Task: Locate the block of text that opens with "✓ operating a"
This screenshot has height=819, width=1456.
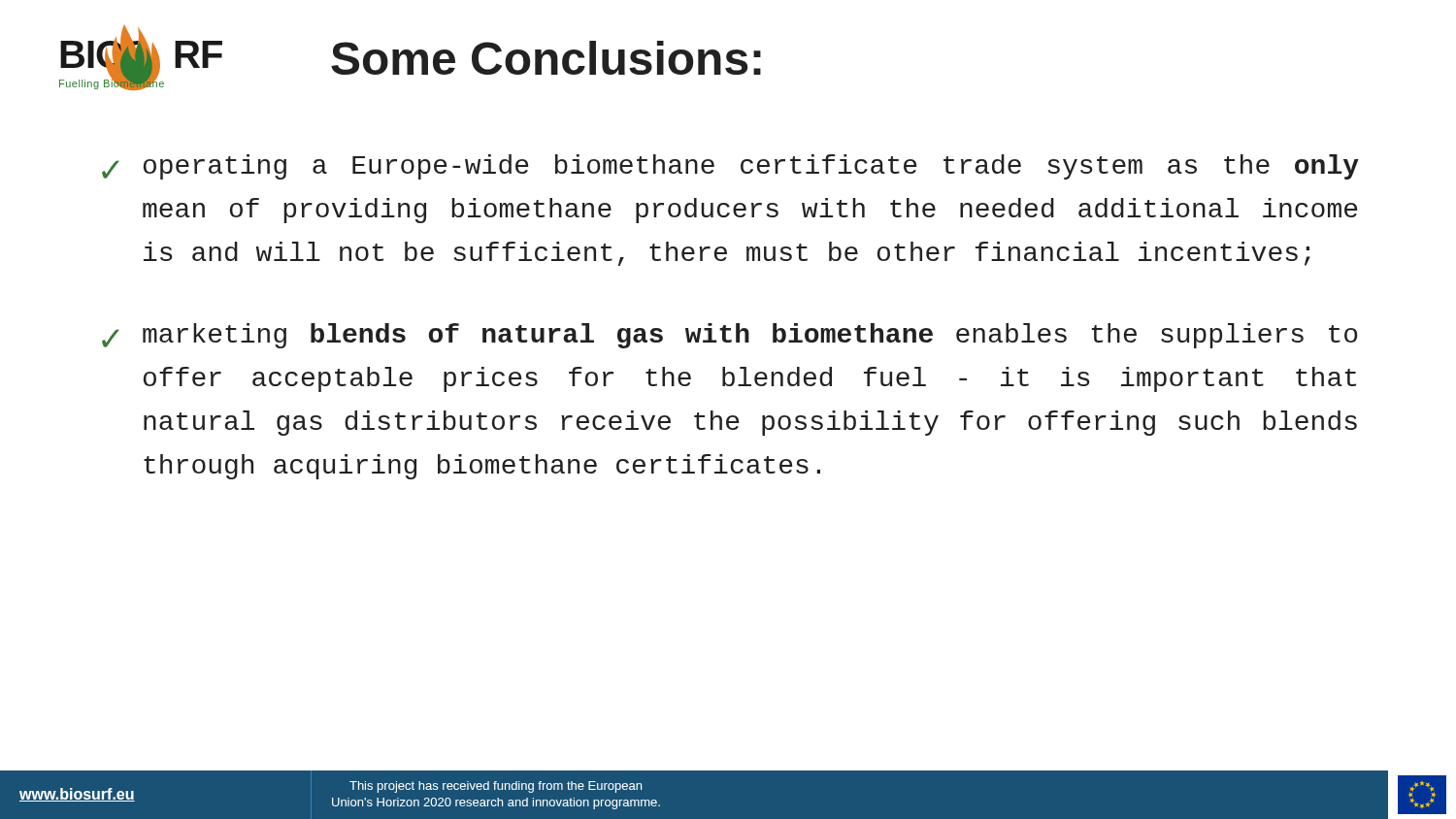Action: (728, 211)
